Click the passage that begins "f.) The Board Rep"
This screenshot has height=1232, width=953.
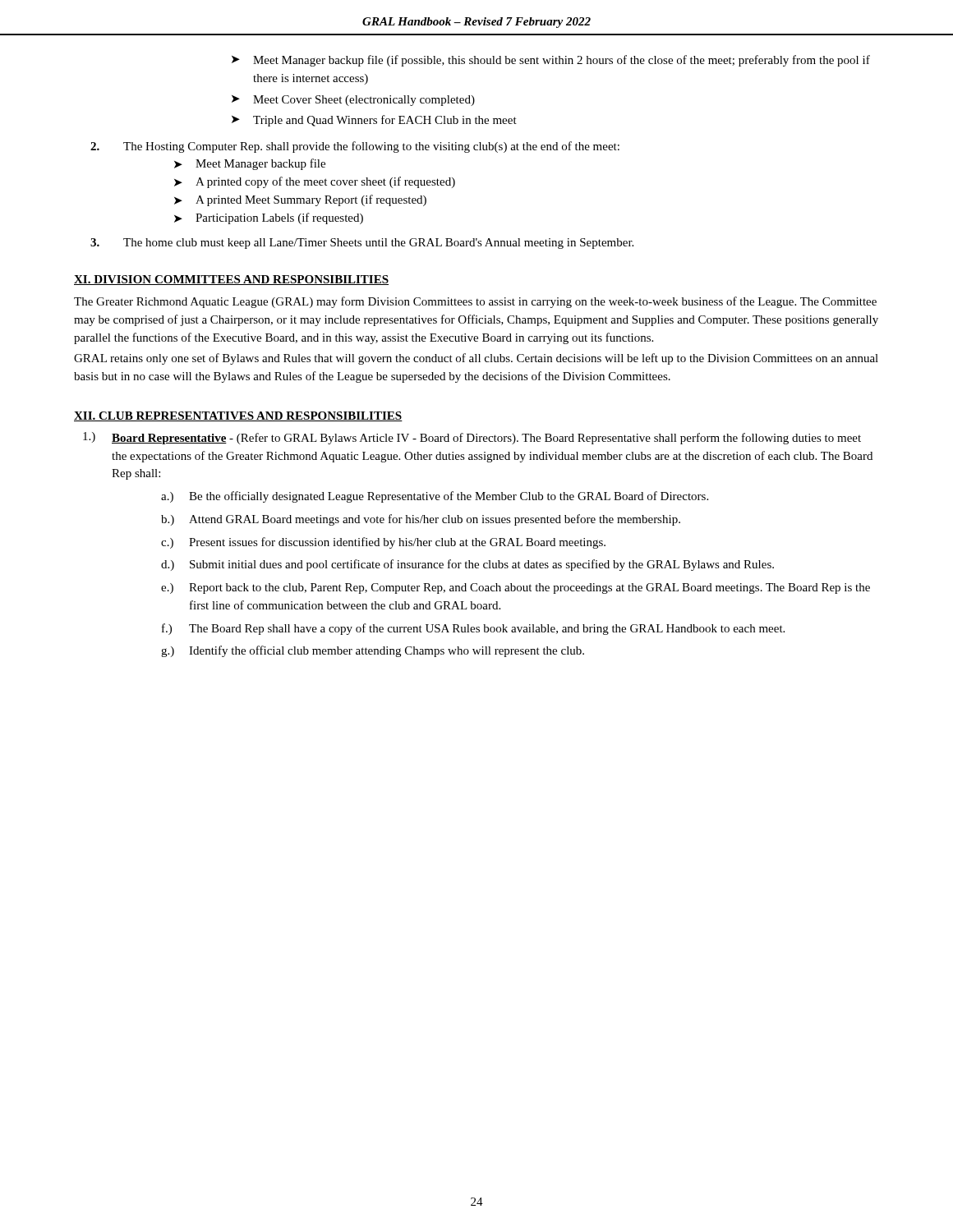coord(520,629)
